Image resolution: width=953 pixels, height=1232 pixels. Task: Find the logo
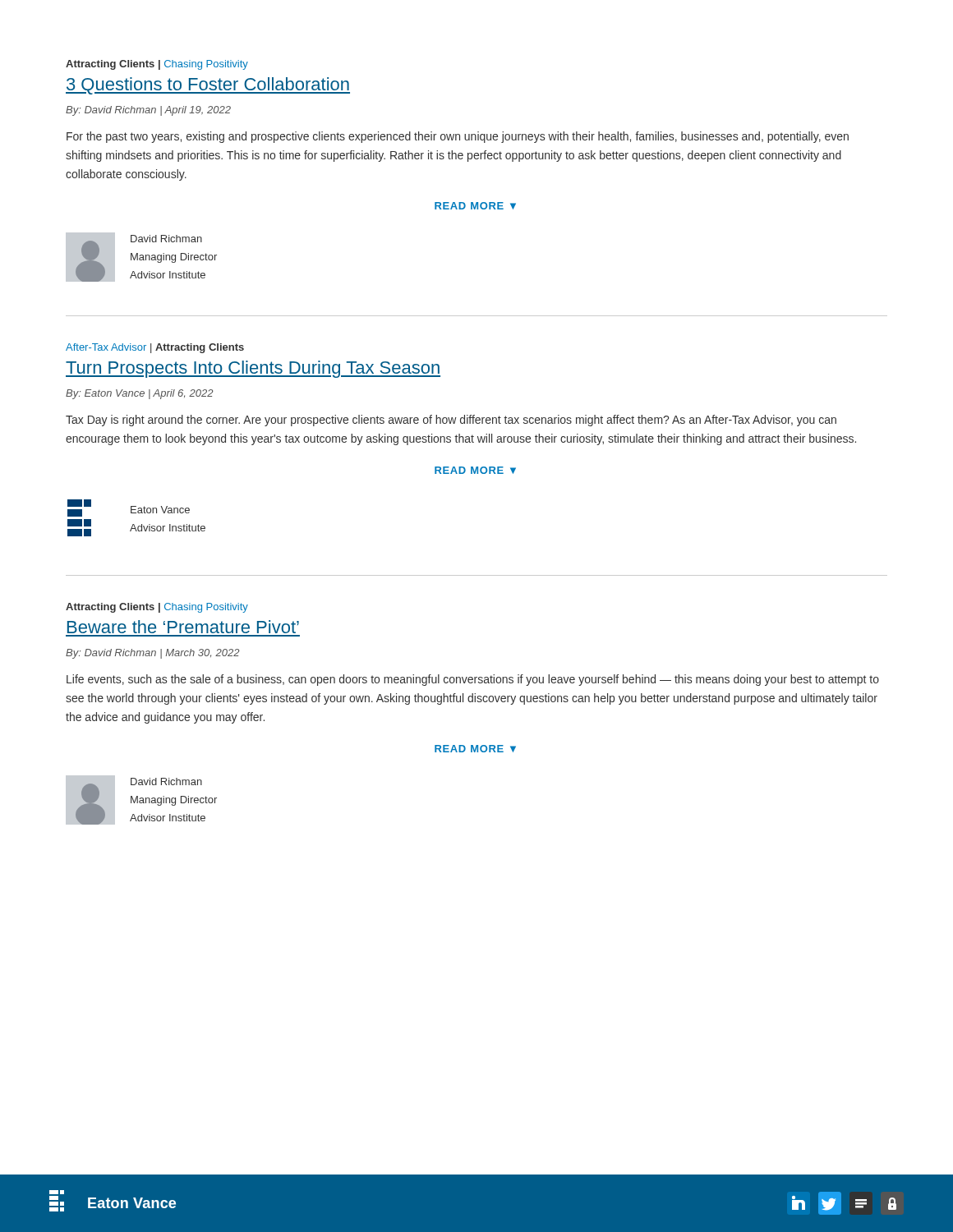point(476,519)
